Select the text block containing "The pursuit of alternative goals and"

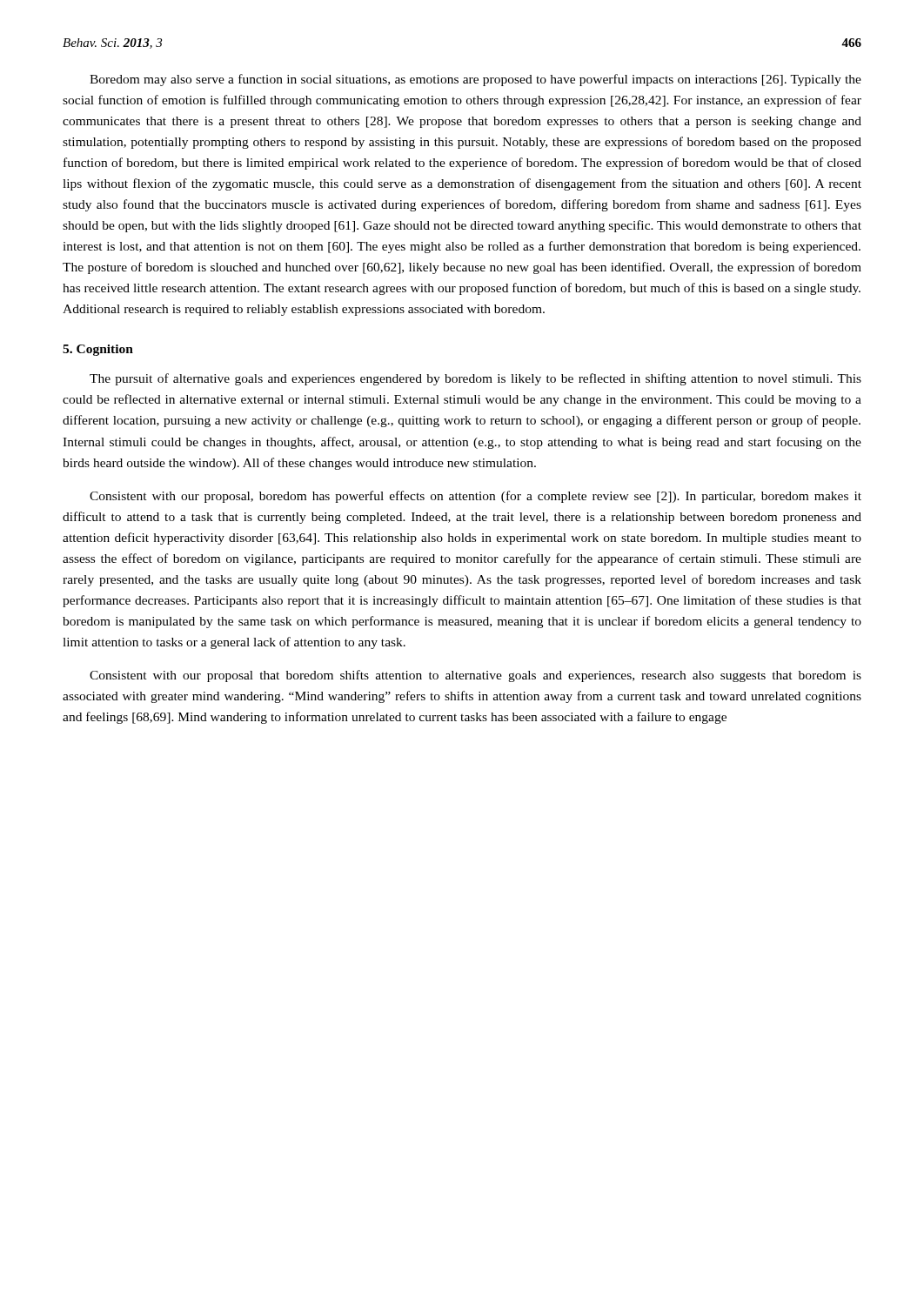click(462, 420)
